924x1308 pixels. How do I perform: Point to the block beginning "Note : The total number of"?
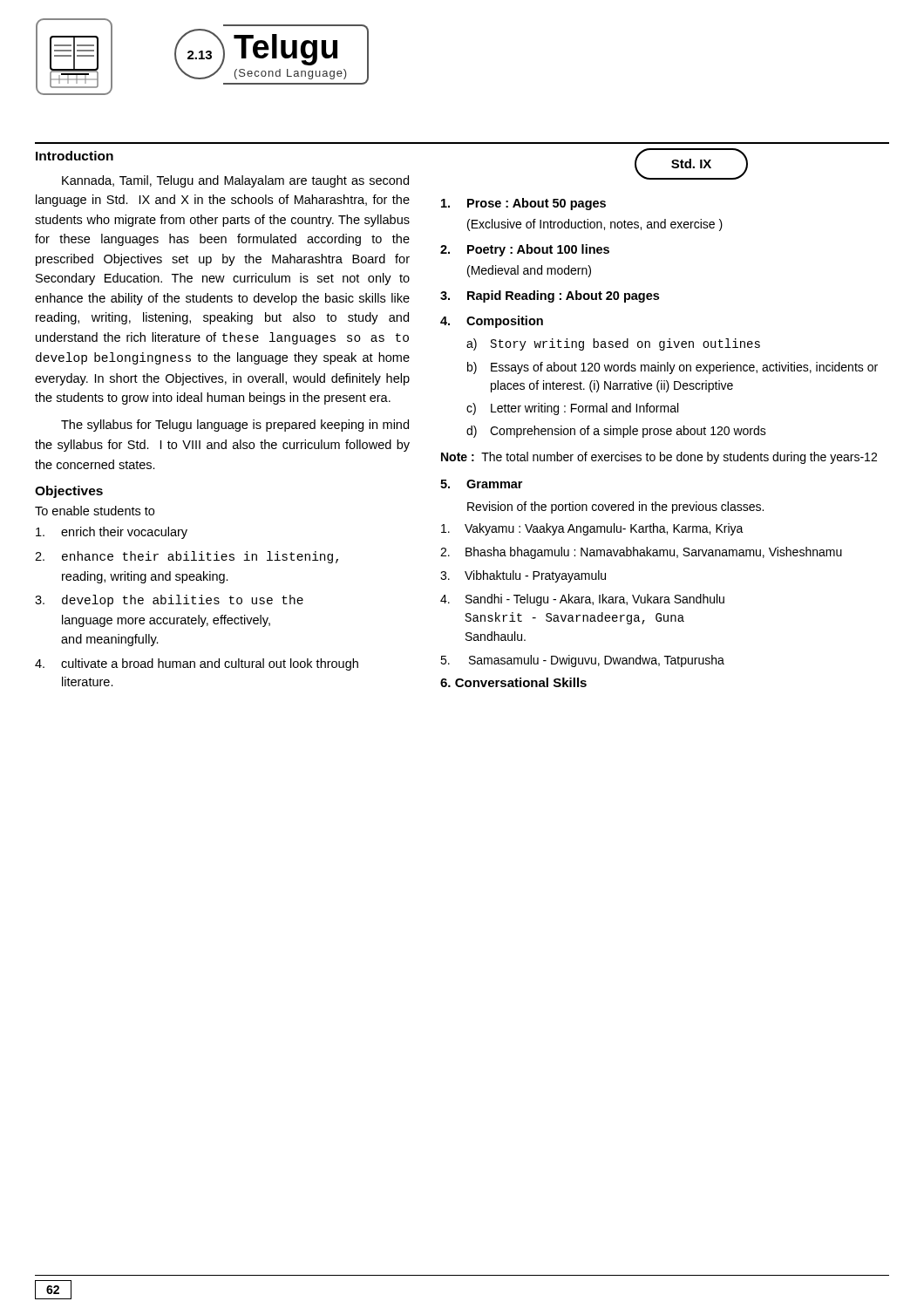point(659,457)
